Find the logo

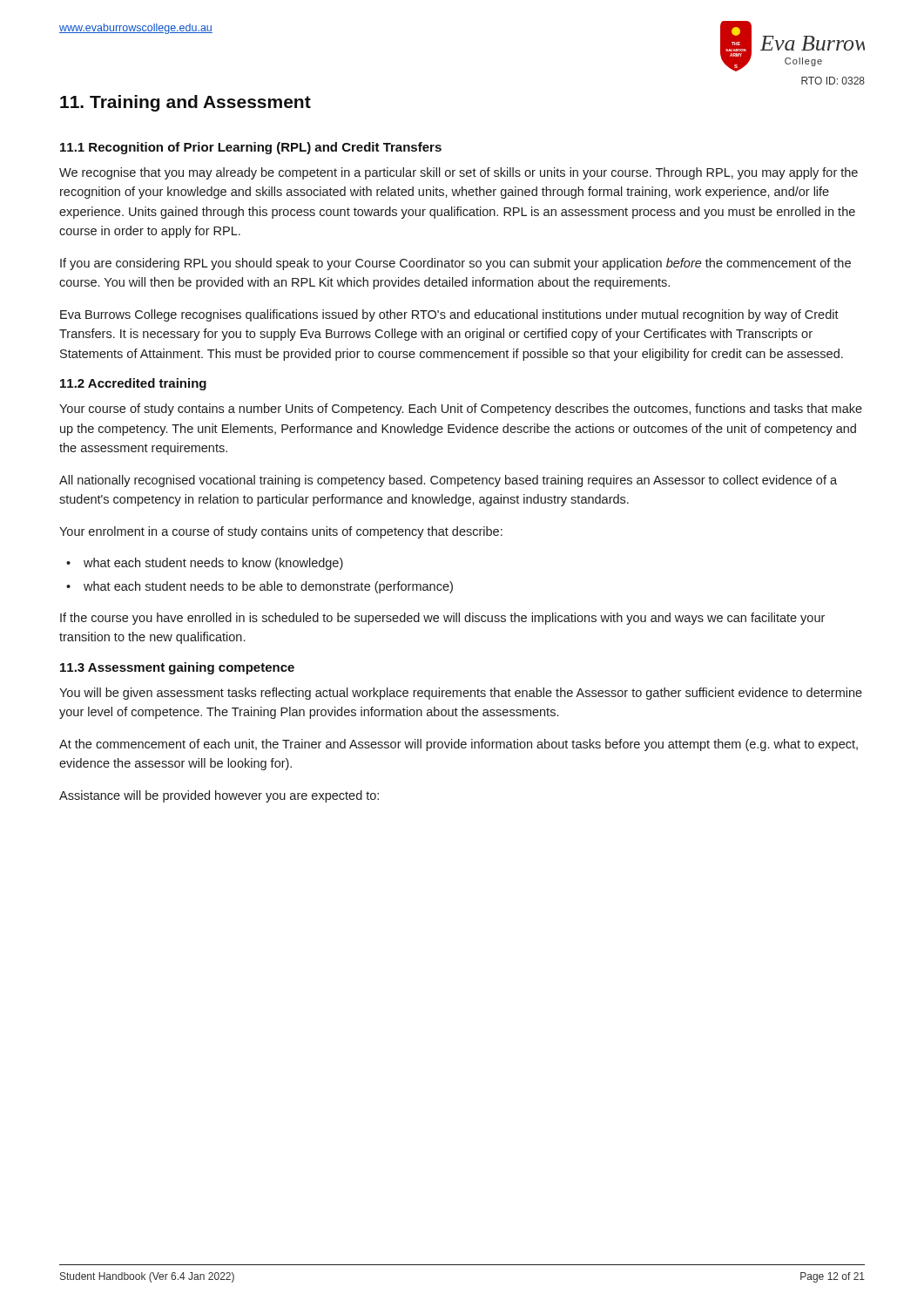coord(782,53)
